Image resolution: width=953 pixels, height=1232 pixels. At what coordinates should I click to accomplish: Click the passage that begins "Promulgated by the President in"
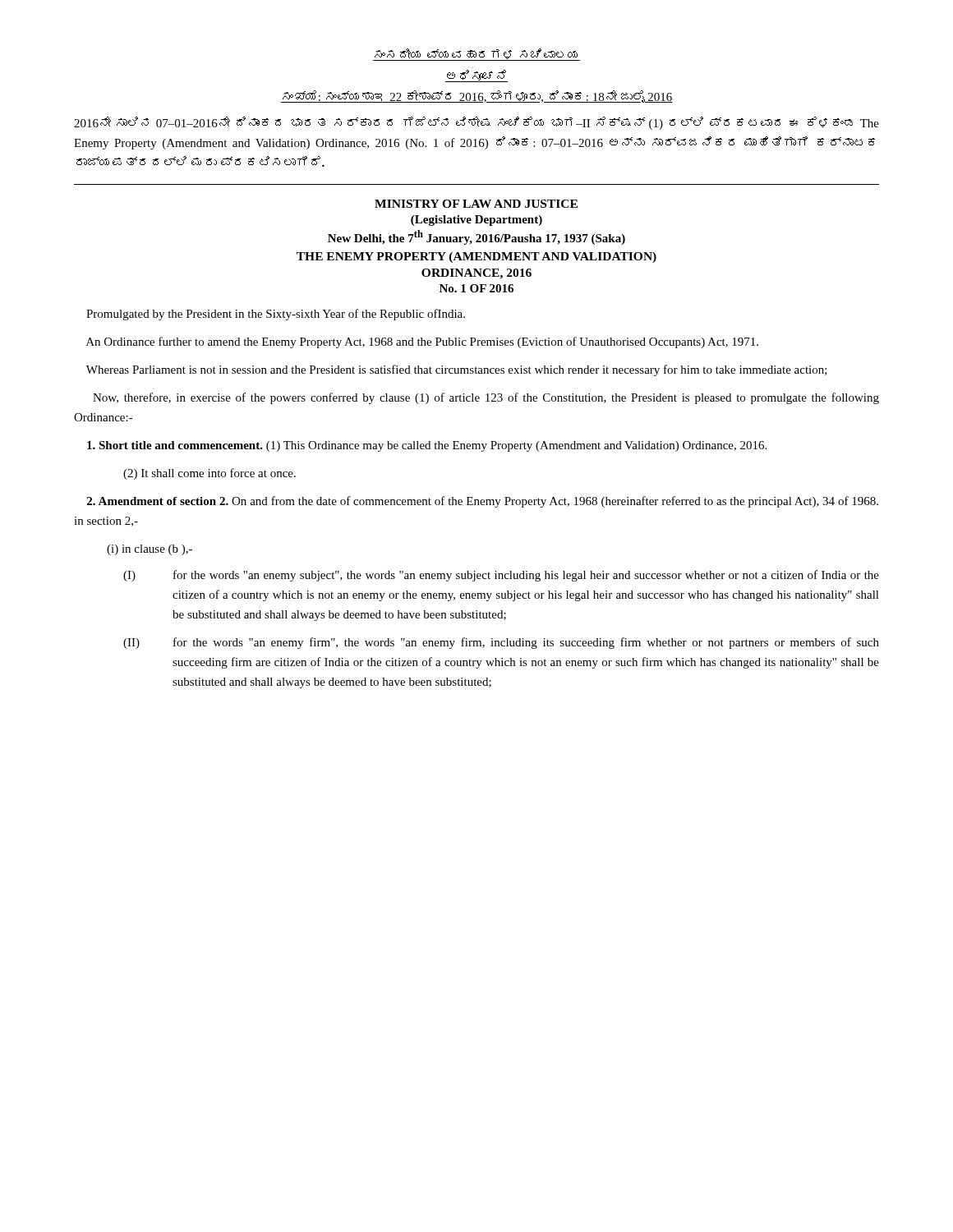click(x=270, y=313)
